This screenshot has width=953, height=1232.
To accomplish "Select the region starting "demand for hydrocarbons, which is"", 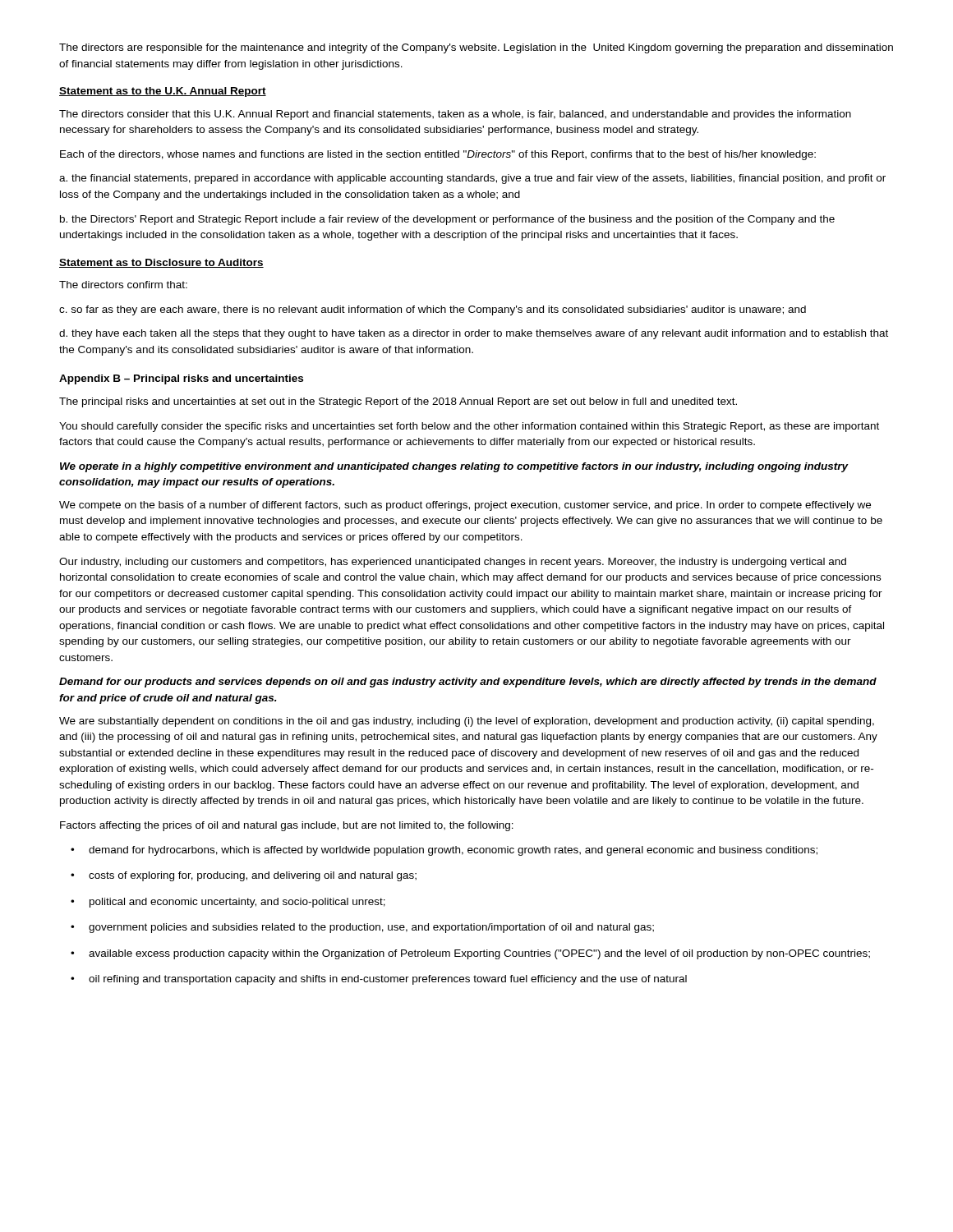I will [x=491, y=849].
